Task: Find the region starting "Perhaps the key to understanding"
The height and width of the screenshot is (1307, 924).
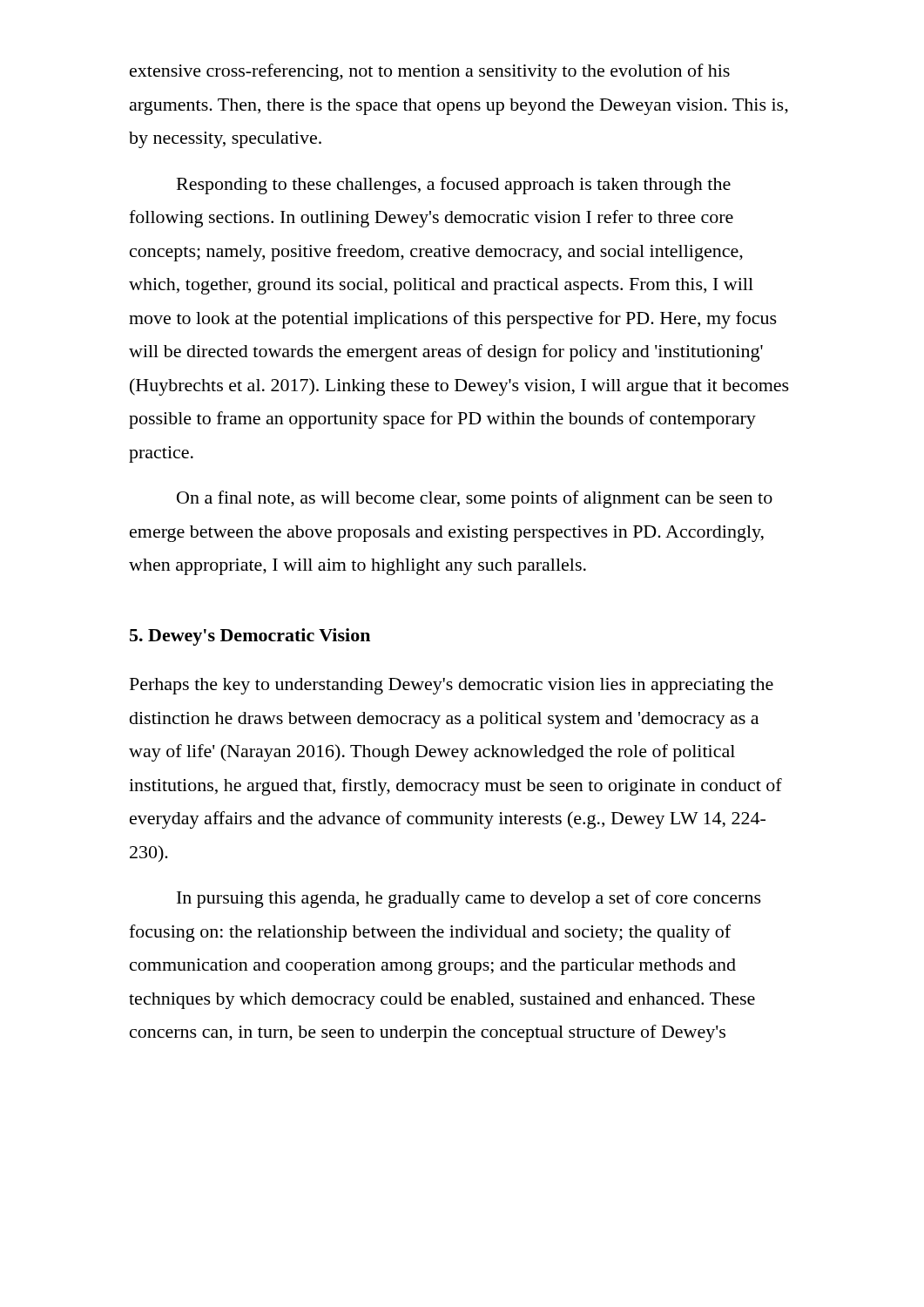Action: (462, 768)
